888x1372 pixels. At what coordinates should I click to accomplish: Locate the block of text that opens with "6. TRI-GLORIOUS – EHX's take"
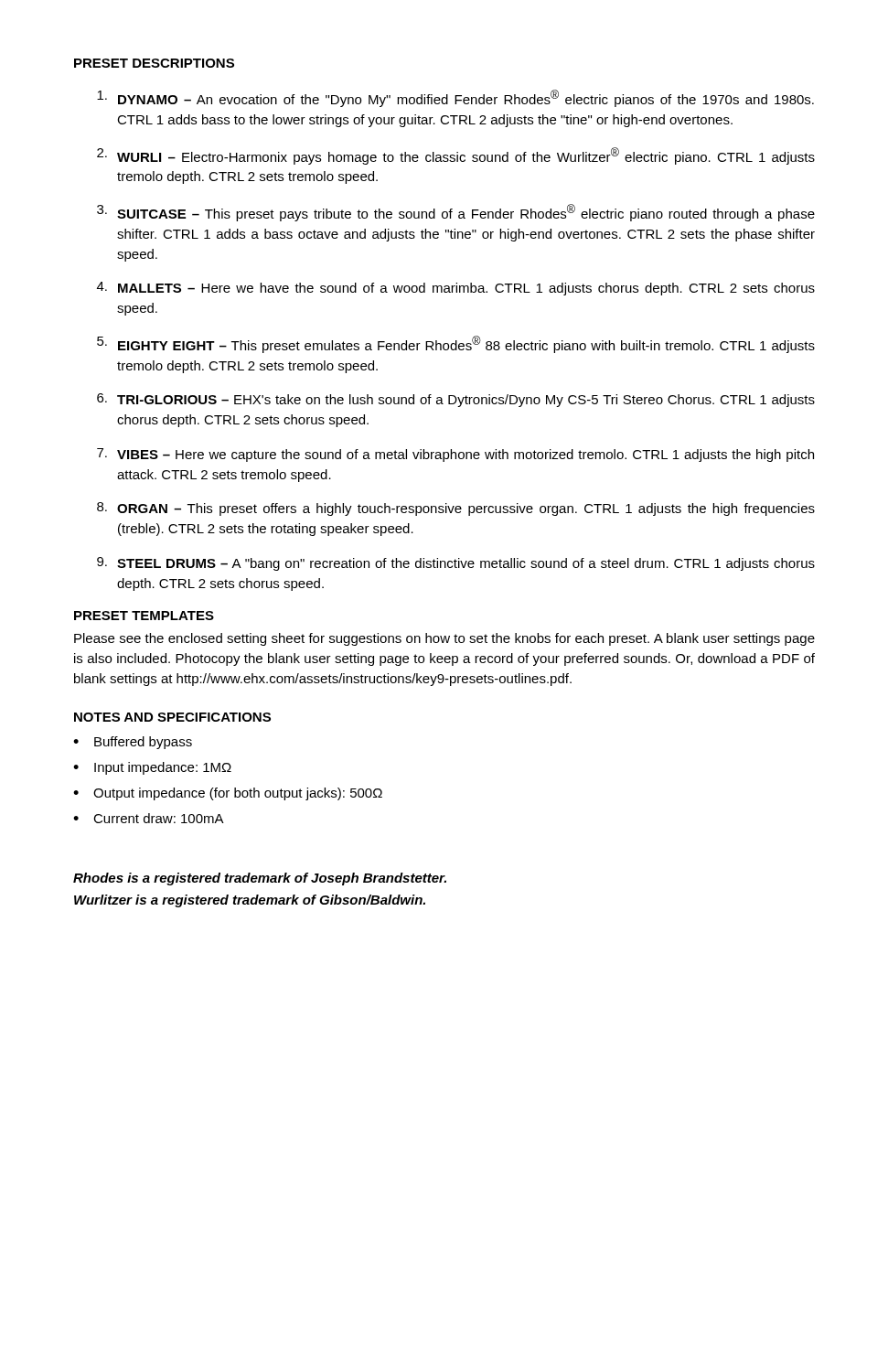(x=444, y=410)
